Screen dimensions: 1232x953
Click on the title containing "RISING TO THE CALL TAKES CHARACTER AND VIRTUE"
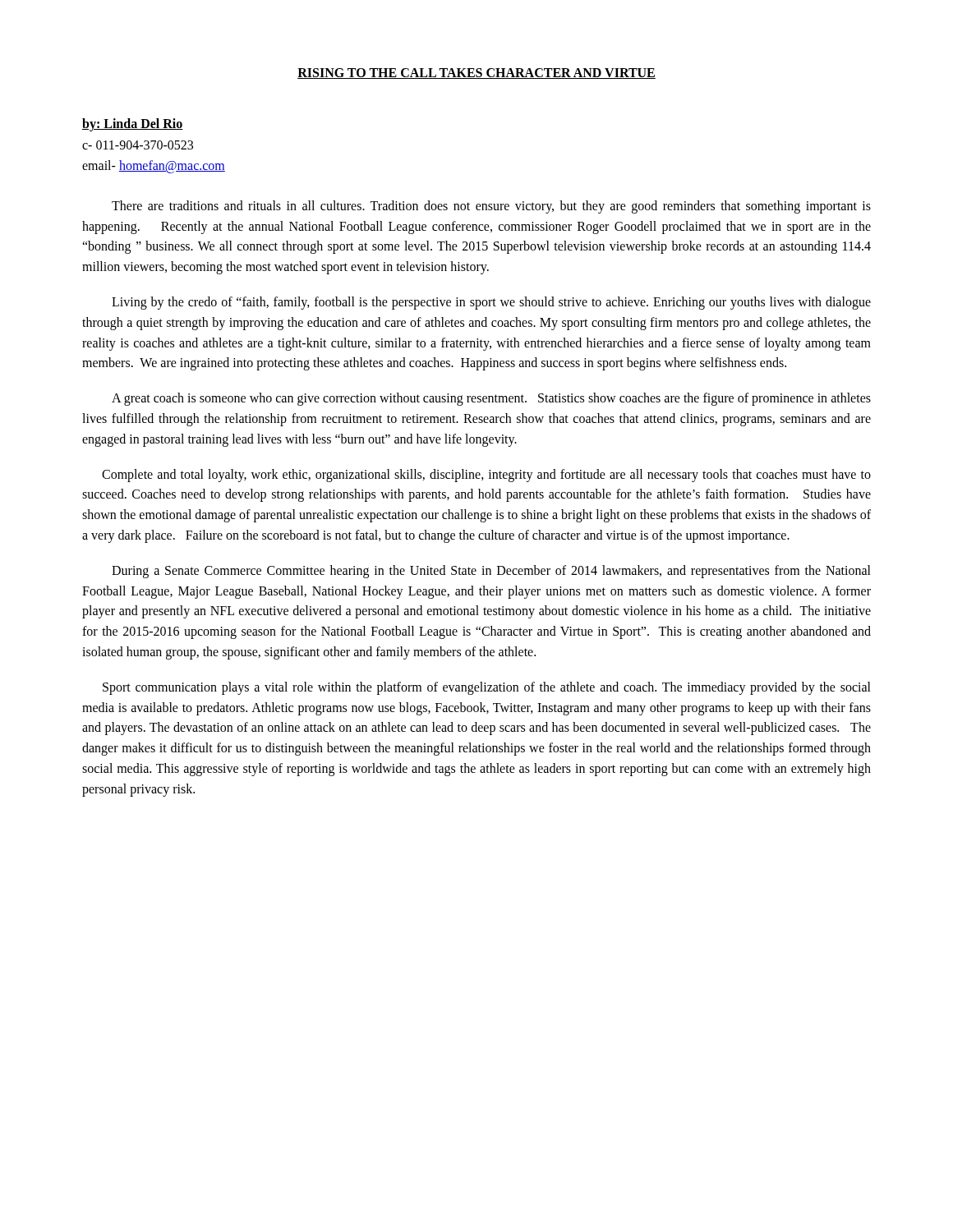(476, 73)
